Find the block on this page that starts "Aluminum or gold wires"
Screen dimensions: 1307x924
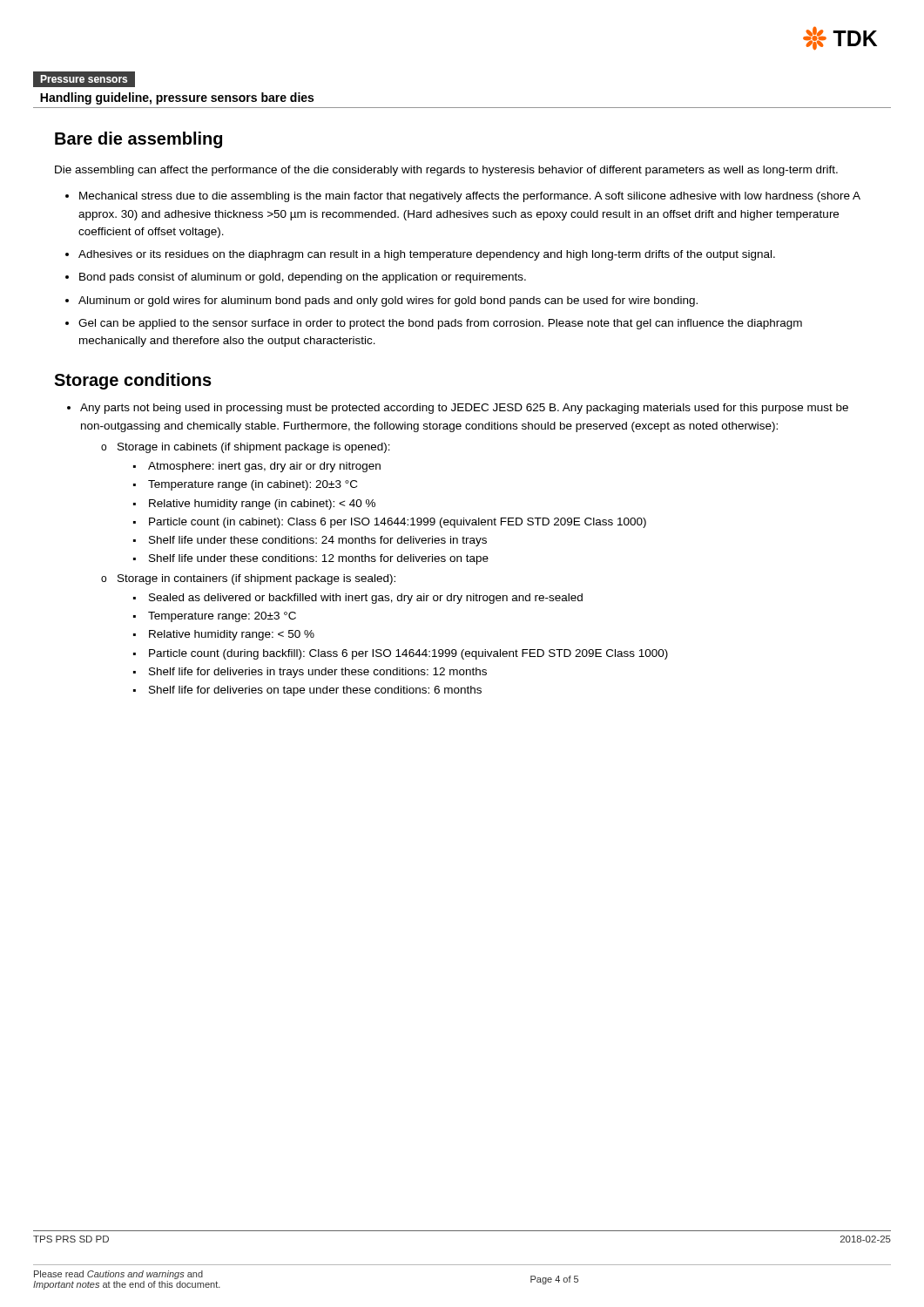[388, 300]
